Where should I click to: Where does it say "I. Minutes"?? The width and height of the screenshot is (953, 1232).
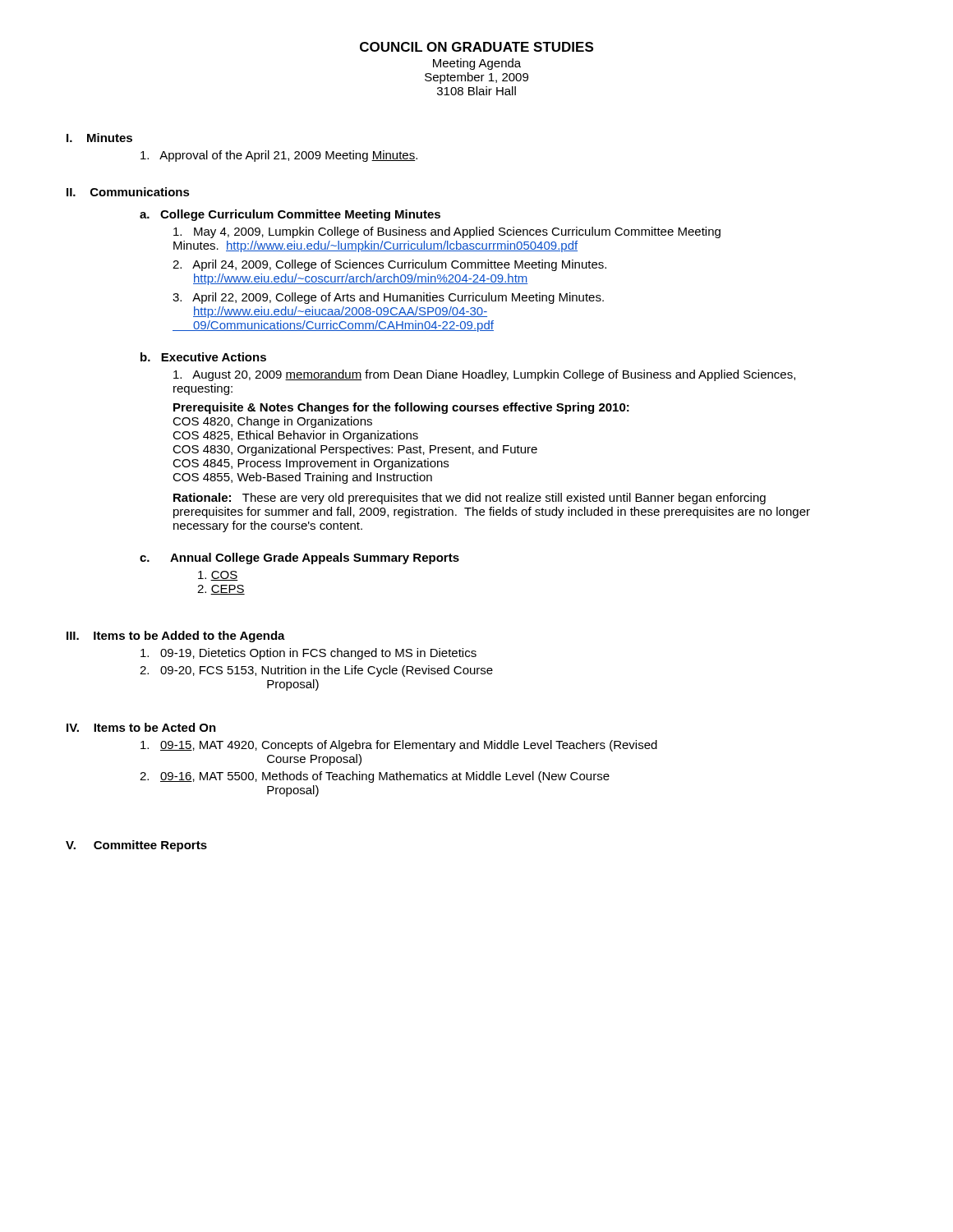99,138
